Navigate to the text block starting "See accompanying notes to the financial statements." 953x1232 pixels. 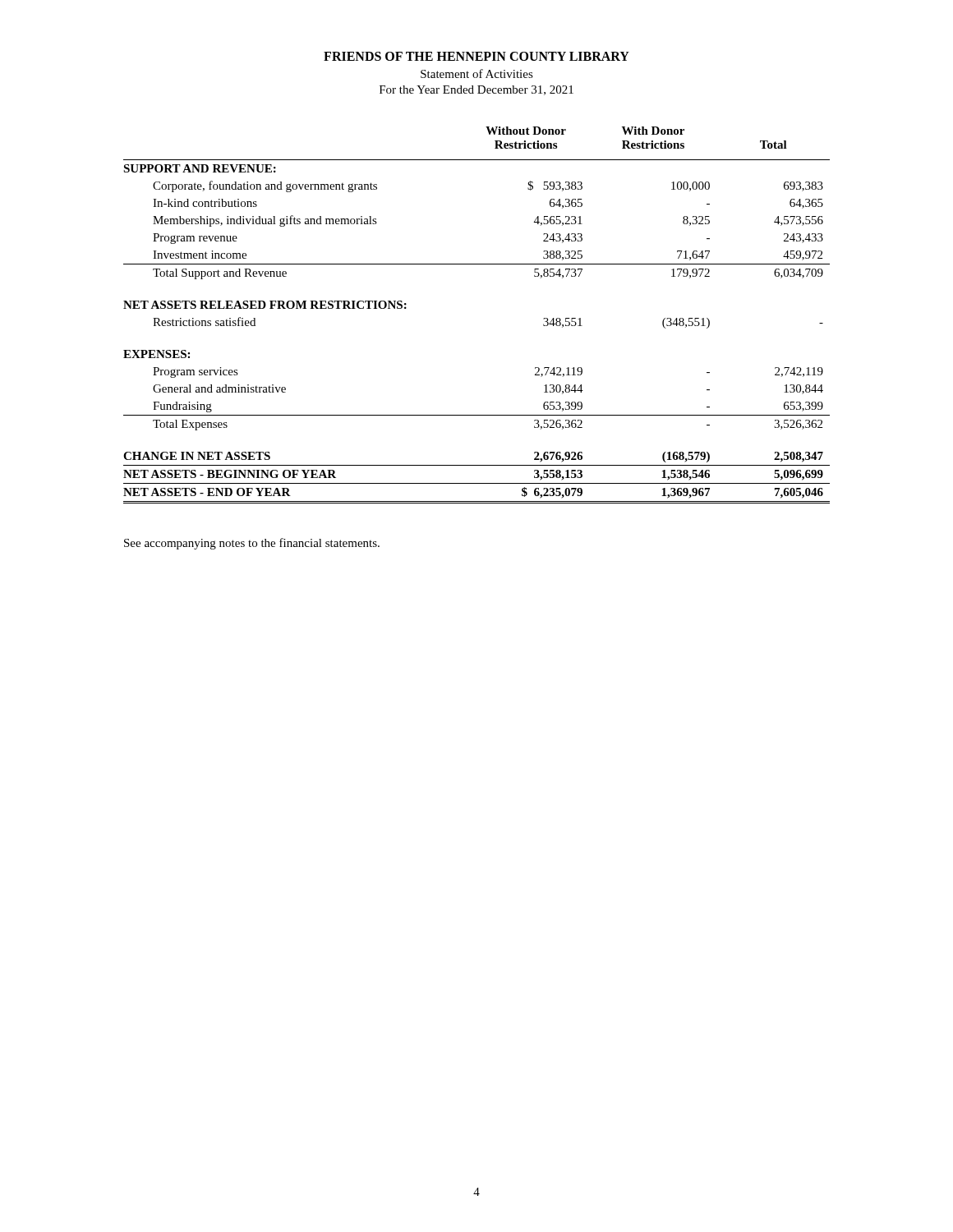[x=252, y=543]
